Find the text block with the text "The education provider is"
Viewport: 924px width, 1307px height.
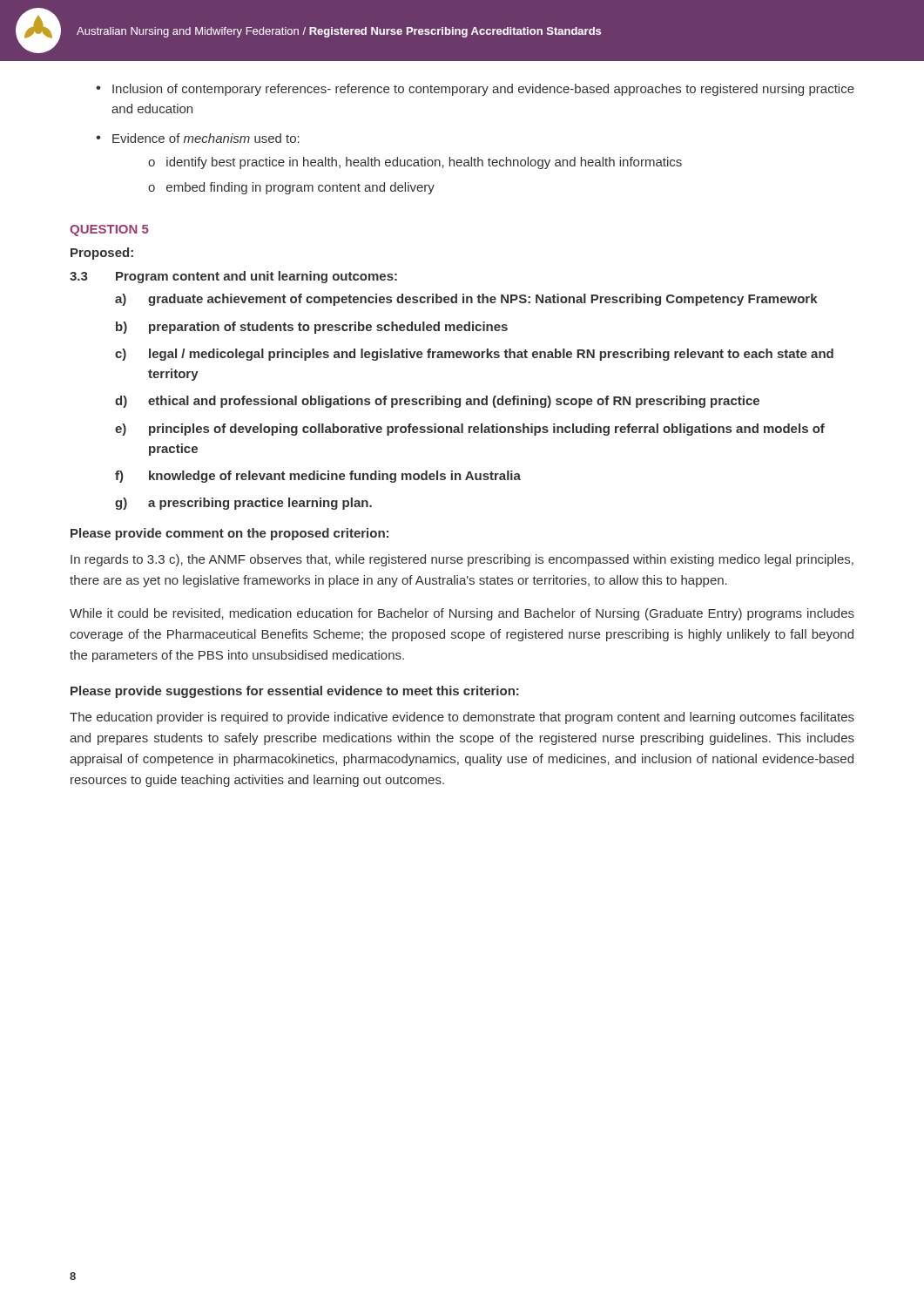point(462,748)
